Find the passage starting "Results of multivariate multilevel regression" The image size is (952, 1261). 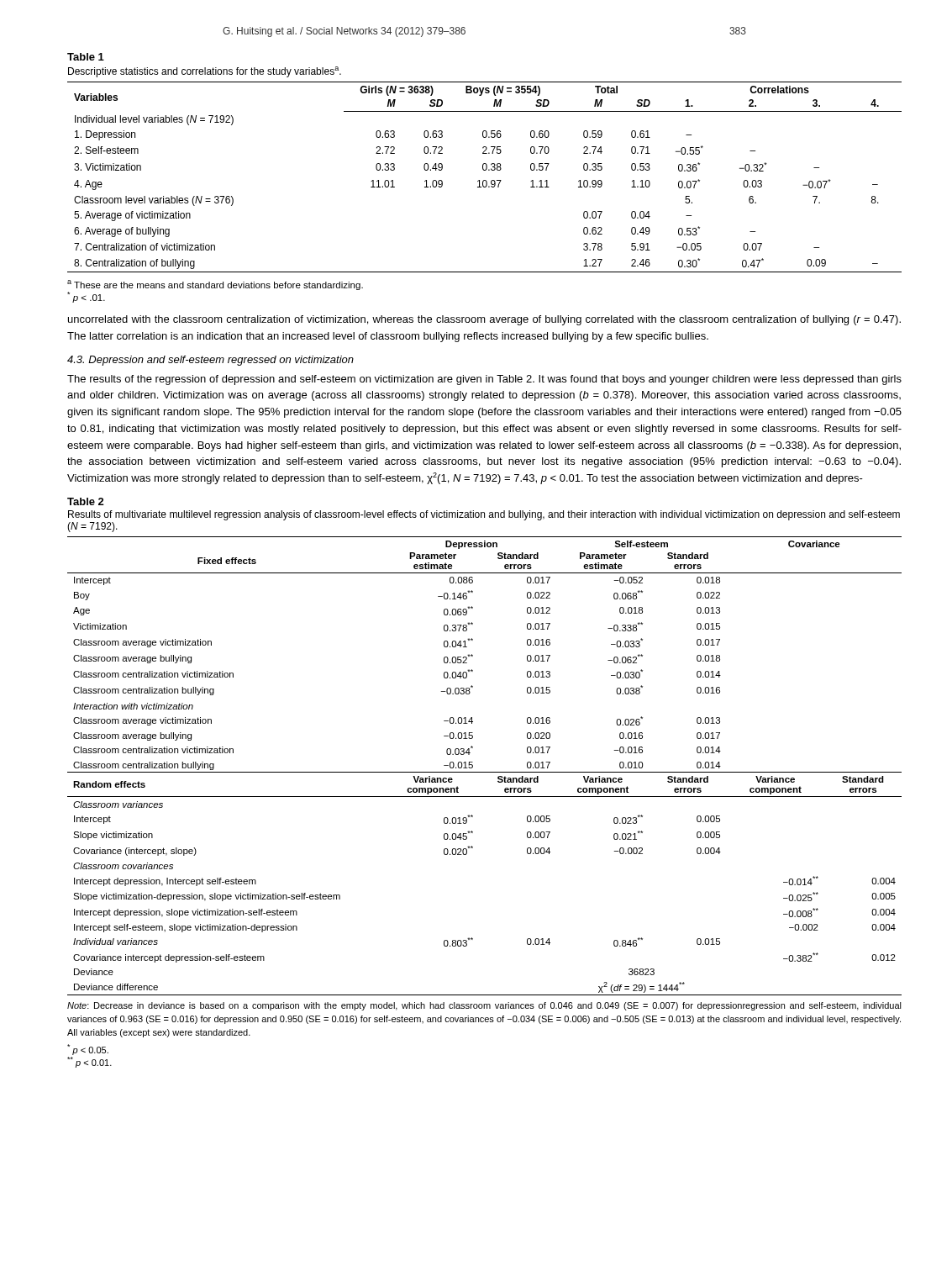pos(484,521)
